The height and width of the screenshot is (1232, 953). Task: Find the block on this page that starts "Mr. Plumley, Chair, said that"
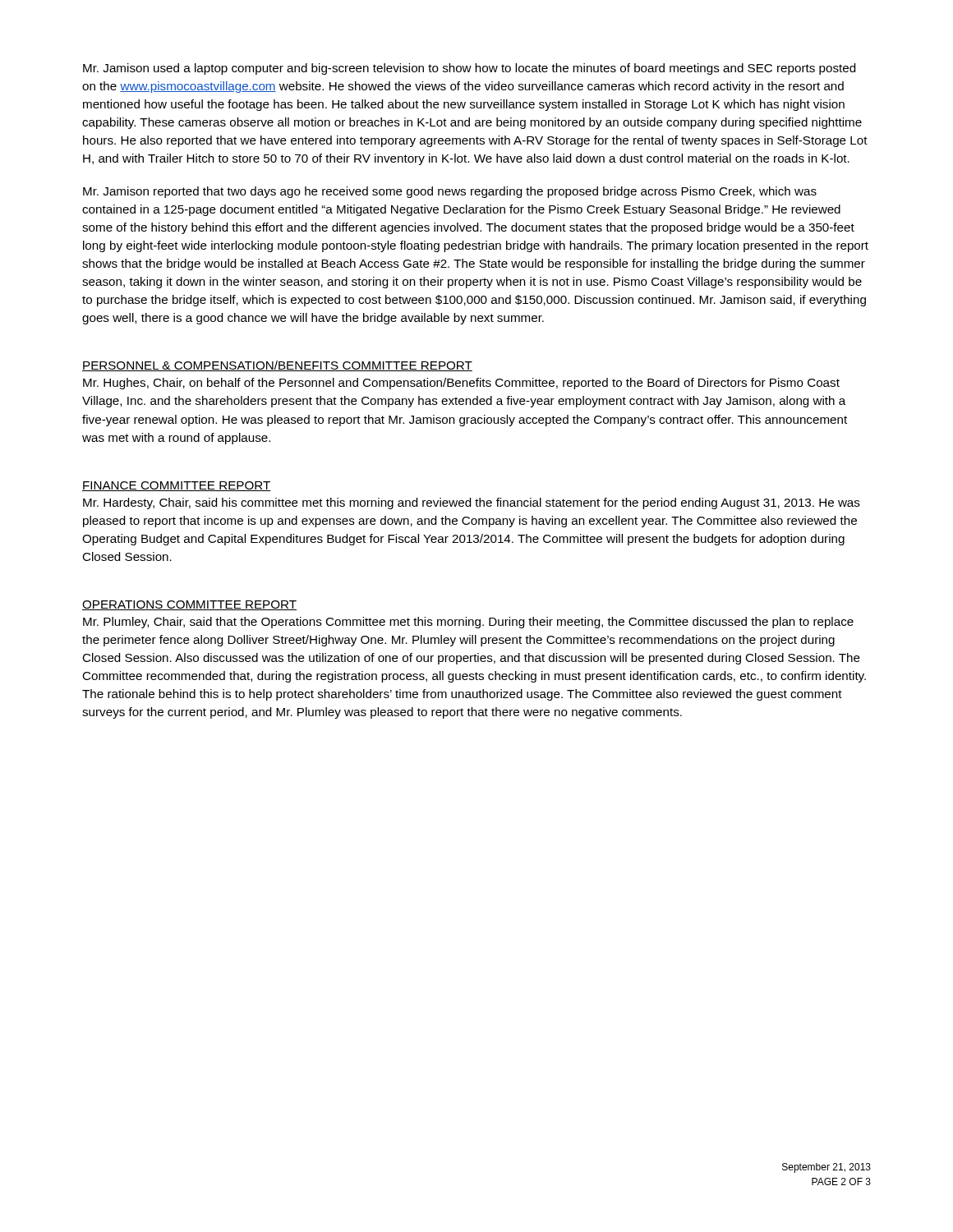pos(475,666)
